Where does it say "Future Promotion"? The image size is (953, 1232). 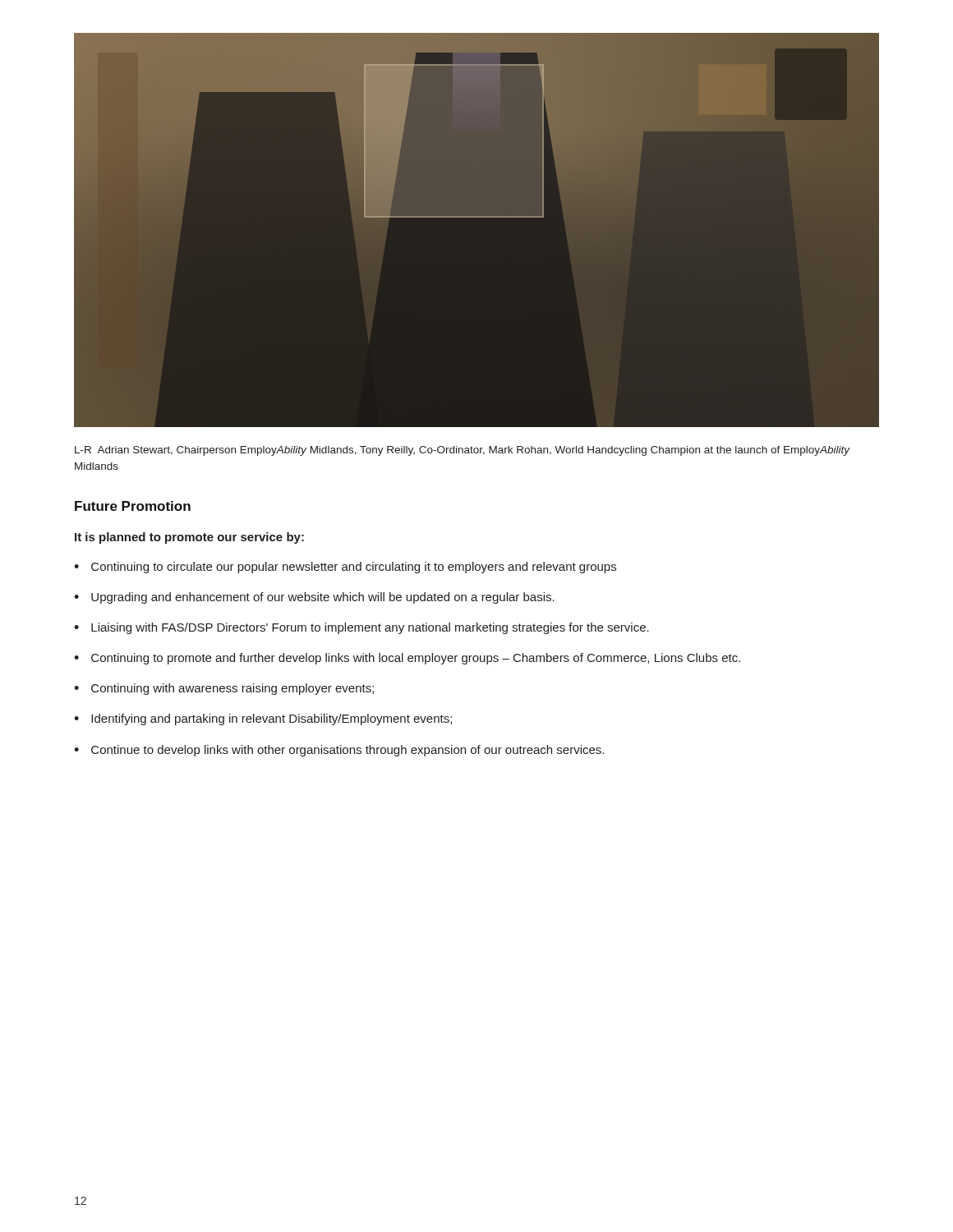(133, 506)
